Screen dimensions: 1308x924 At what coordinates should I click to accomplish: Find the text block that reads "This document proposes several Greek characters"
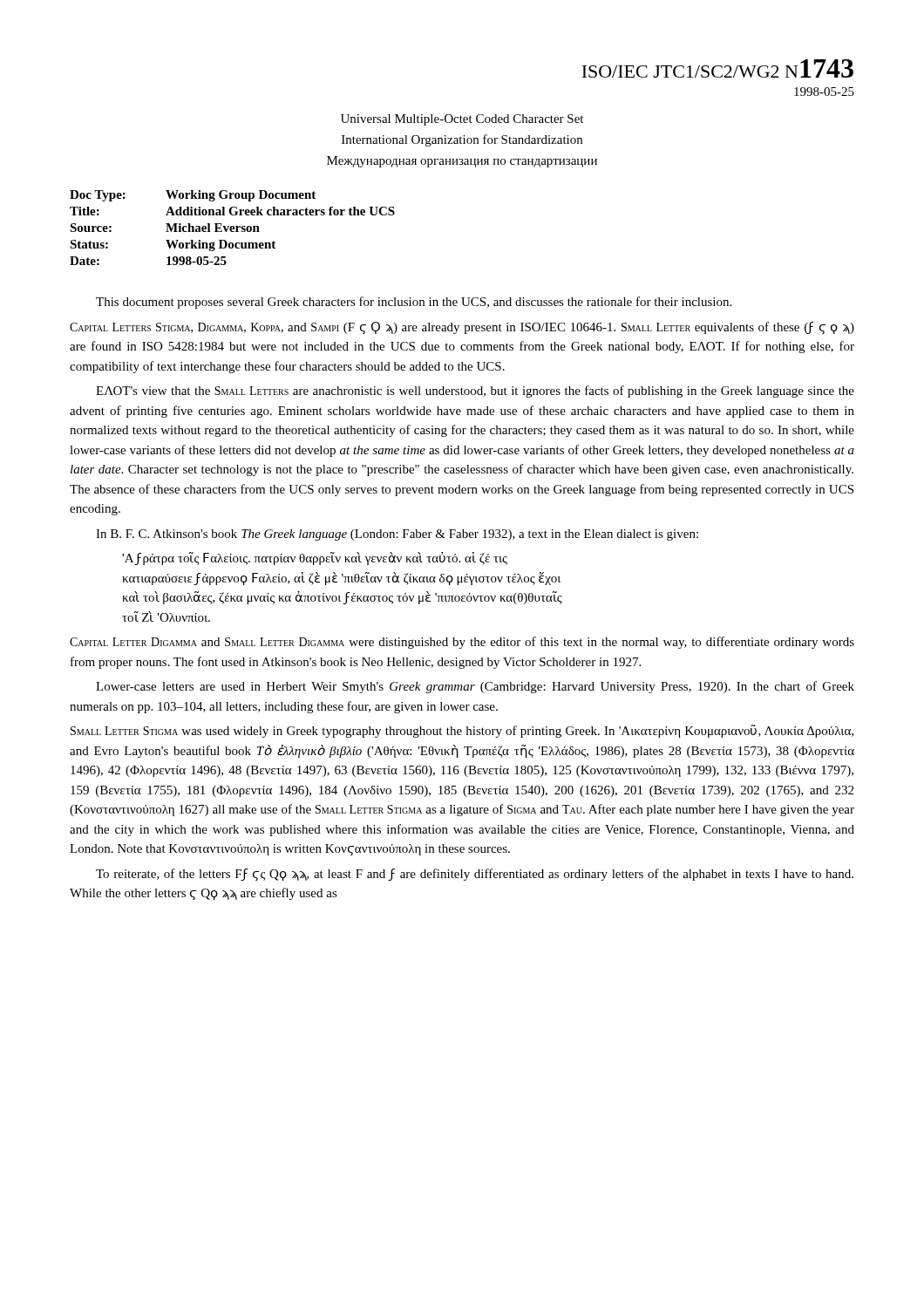tap(414, 302)
